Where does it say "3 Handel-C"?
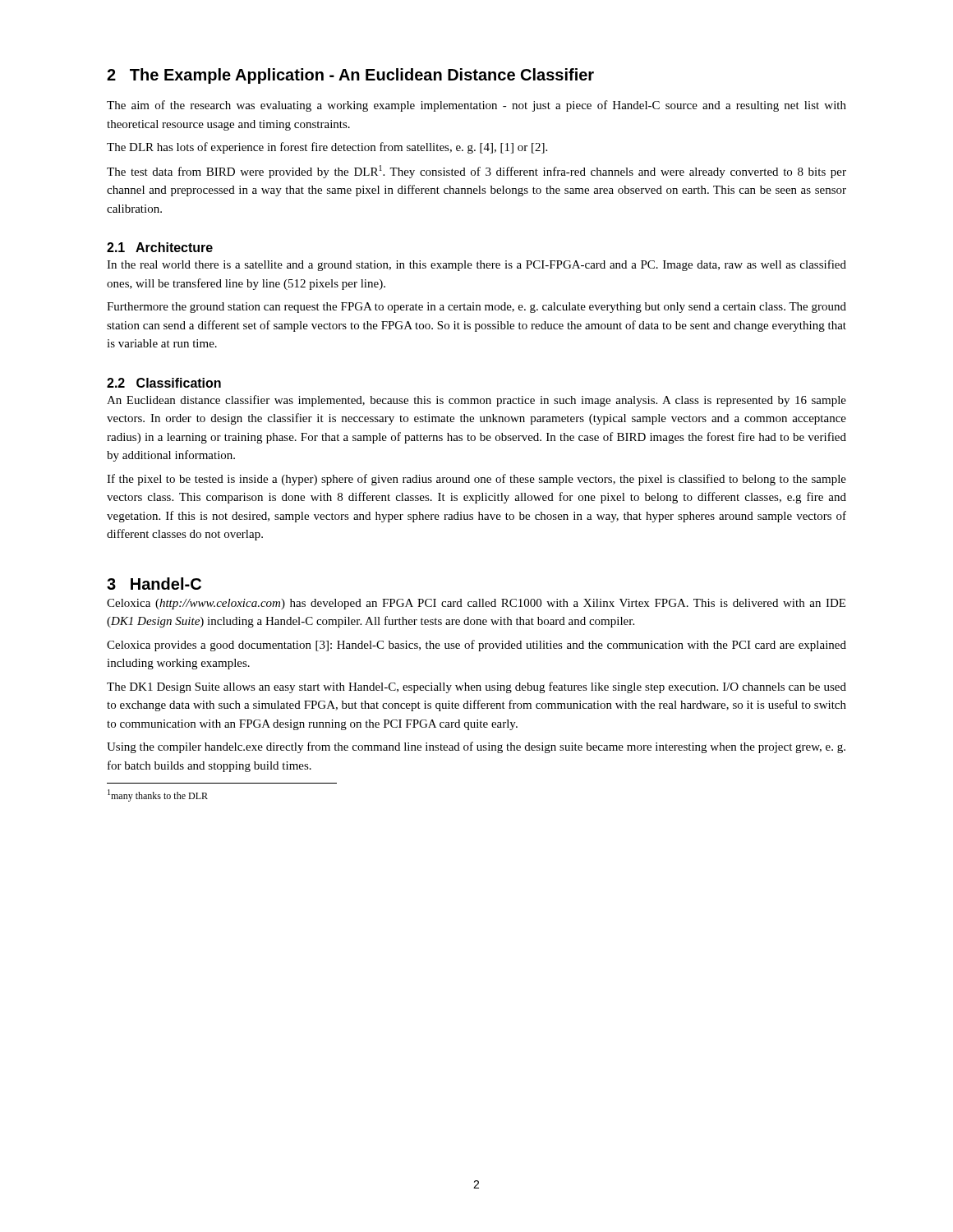This screenshot has height=1232, width=953. [x=154, y=584]
